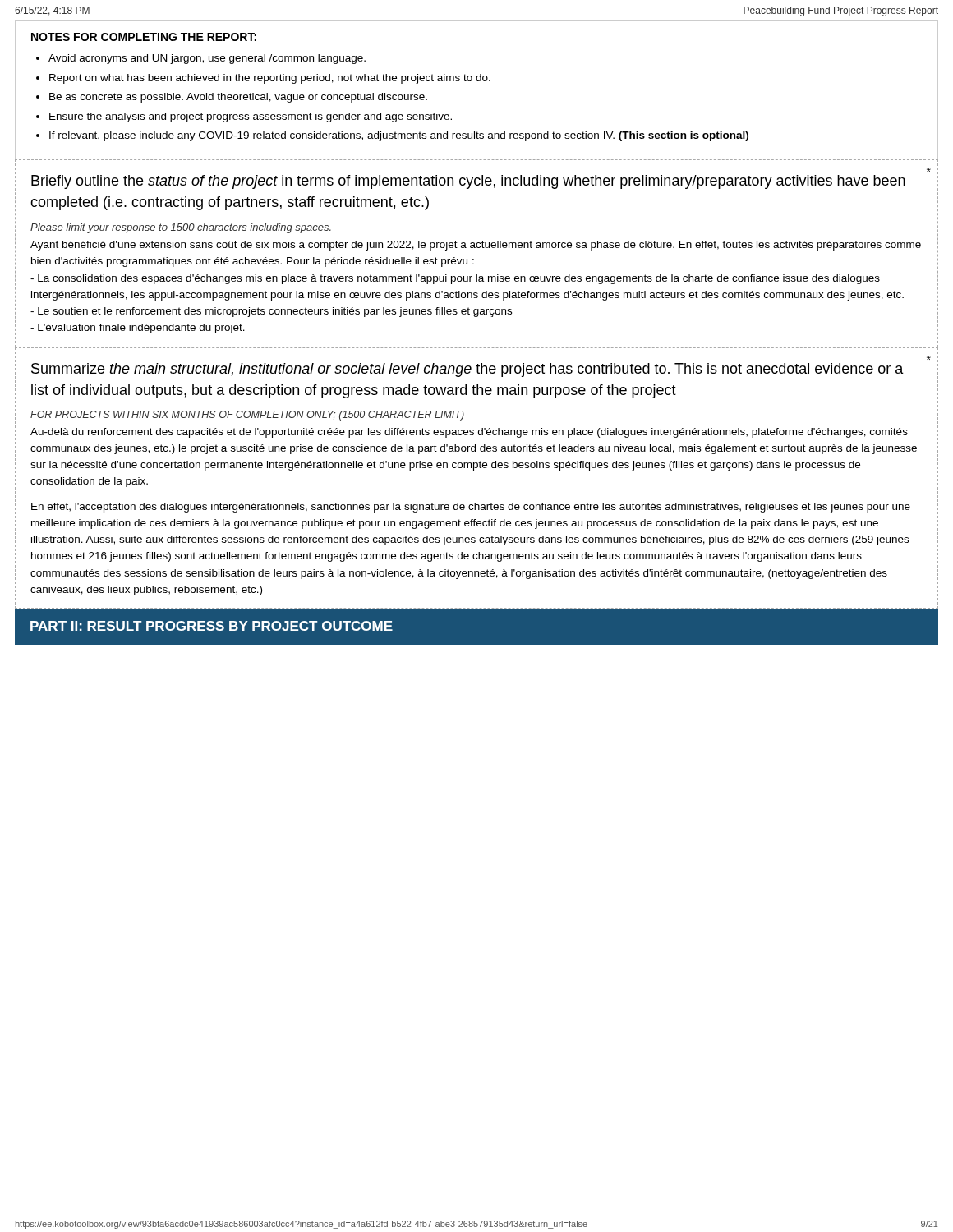Select the text block starting "NOTES FOR COMPLETING THE REPORT:"
953x1232 pixels.
144,37
